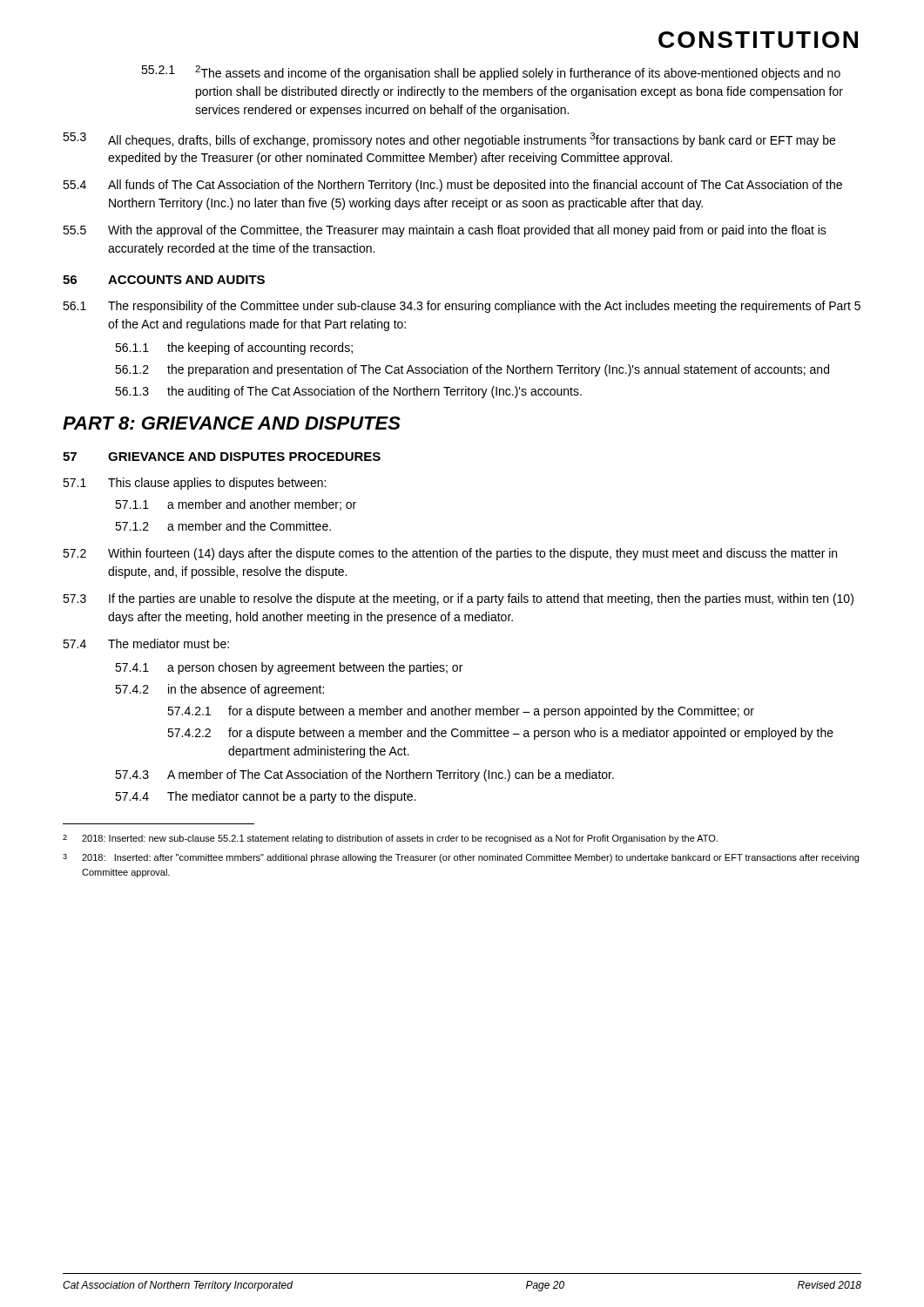Image resolution: width=924 pixels, height=1307 pixels.
Task: Select the text block starting "57.4.2.2 for a"
Action: 514,742
